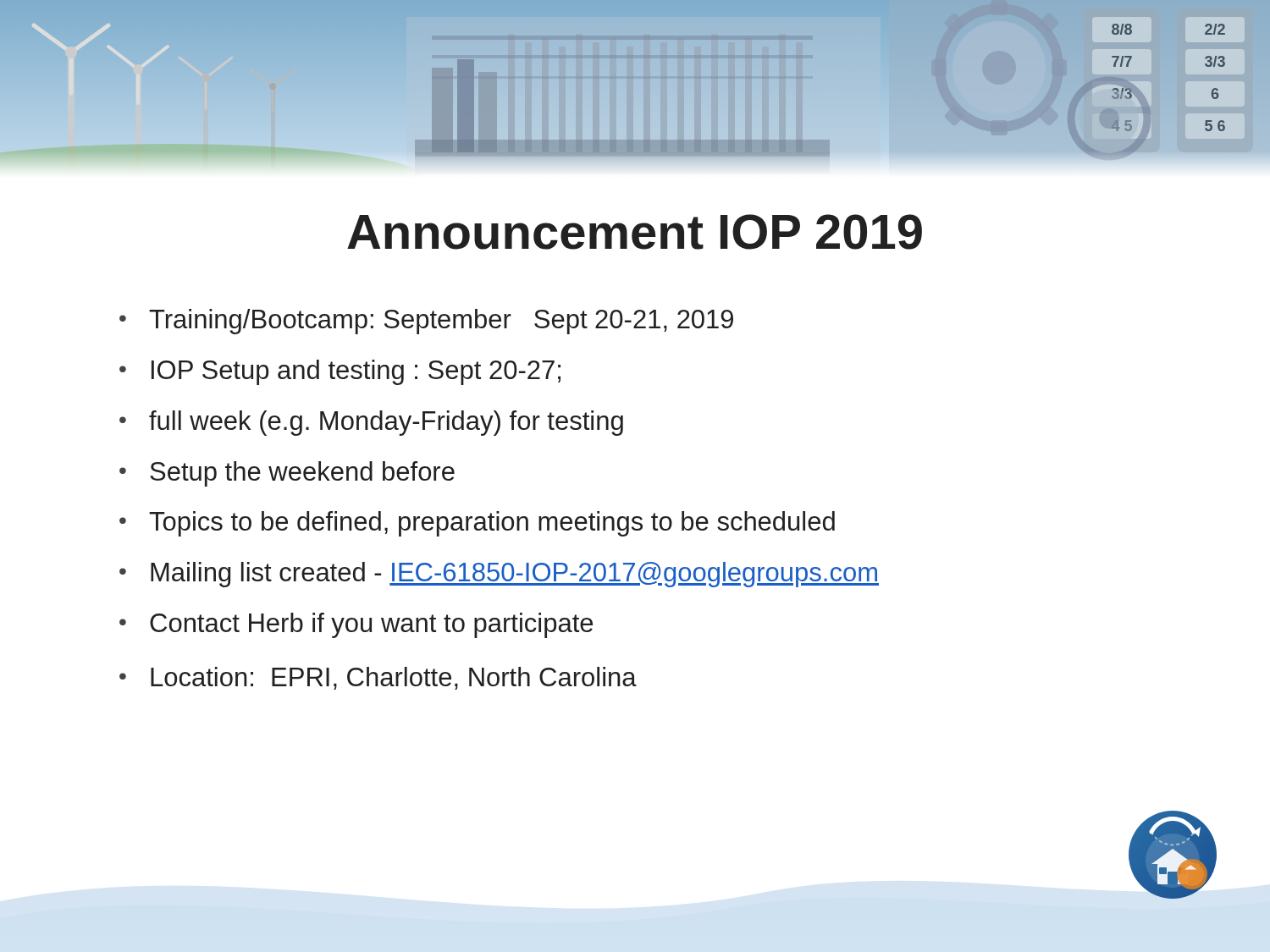The height and width of the screenshot is (952, 1270).
Task: Where is the passage that starts "Topics to be defined,"?
Action: [493, 522]
